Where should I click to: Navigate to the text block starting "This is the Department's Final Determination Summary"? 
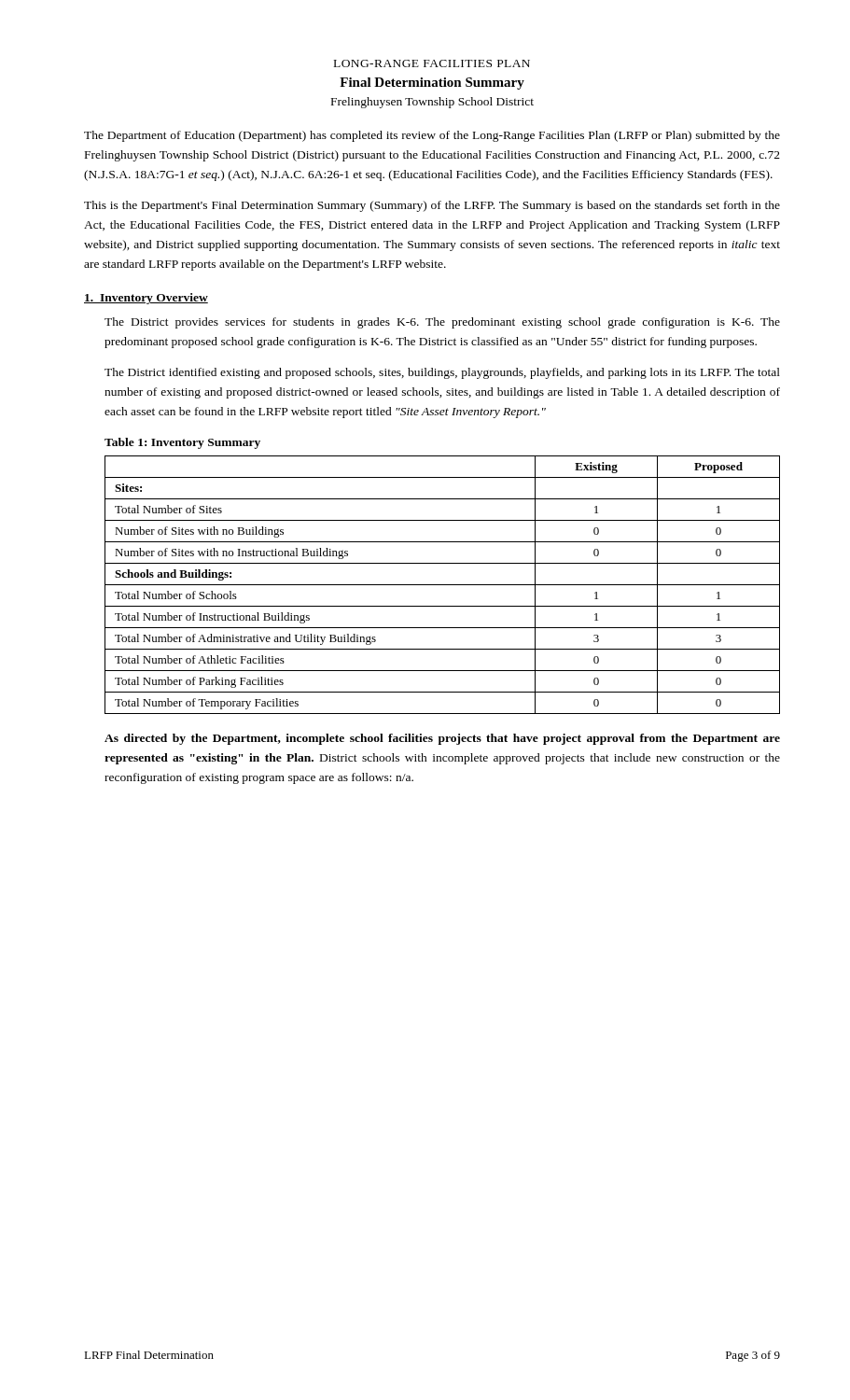432,234
